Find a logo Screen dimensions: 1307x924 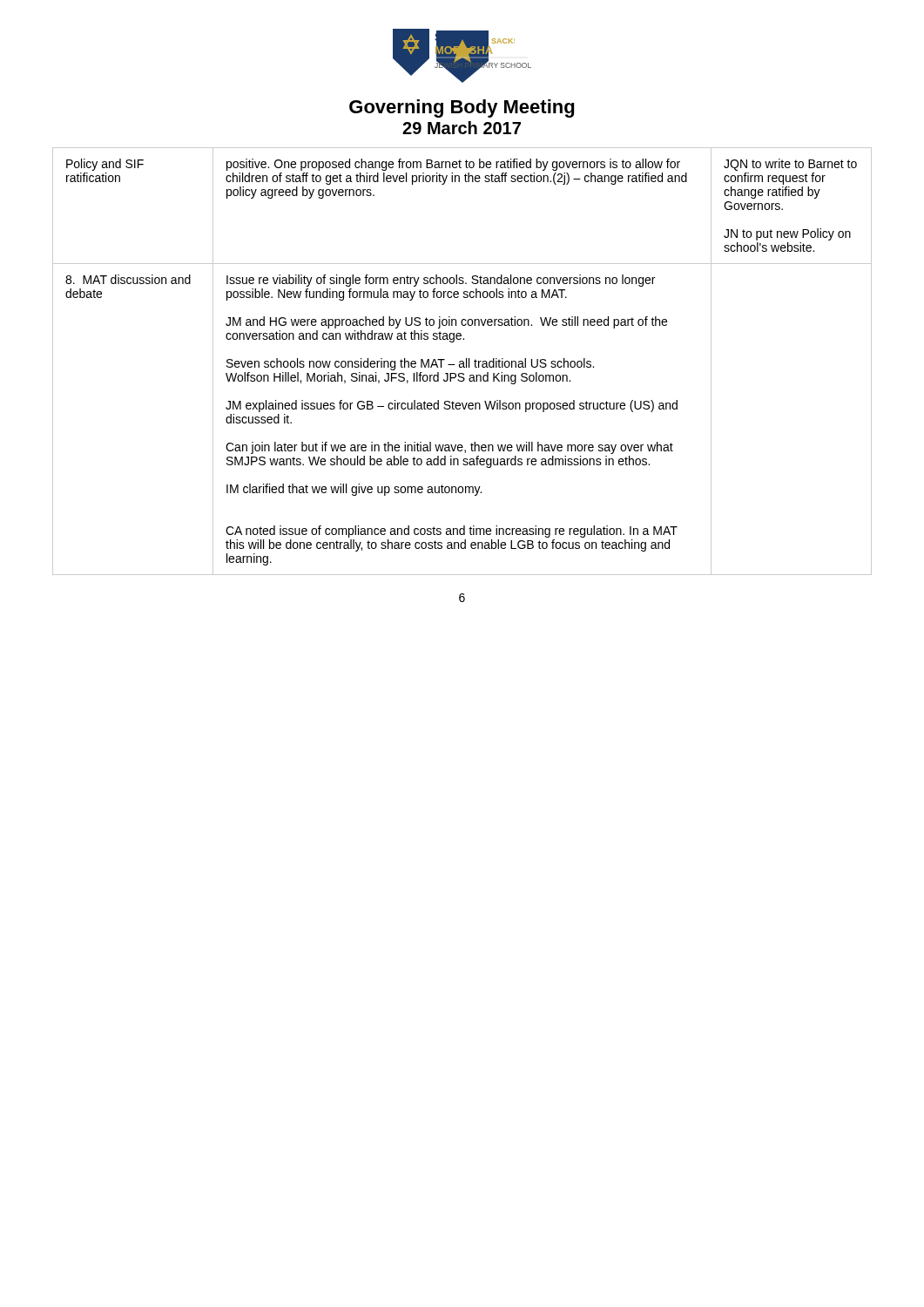[x=462, y=58]
